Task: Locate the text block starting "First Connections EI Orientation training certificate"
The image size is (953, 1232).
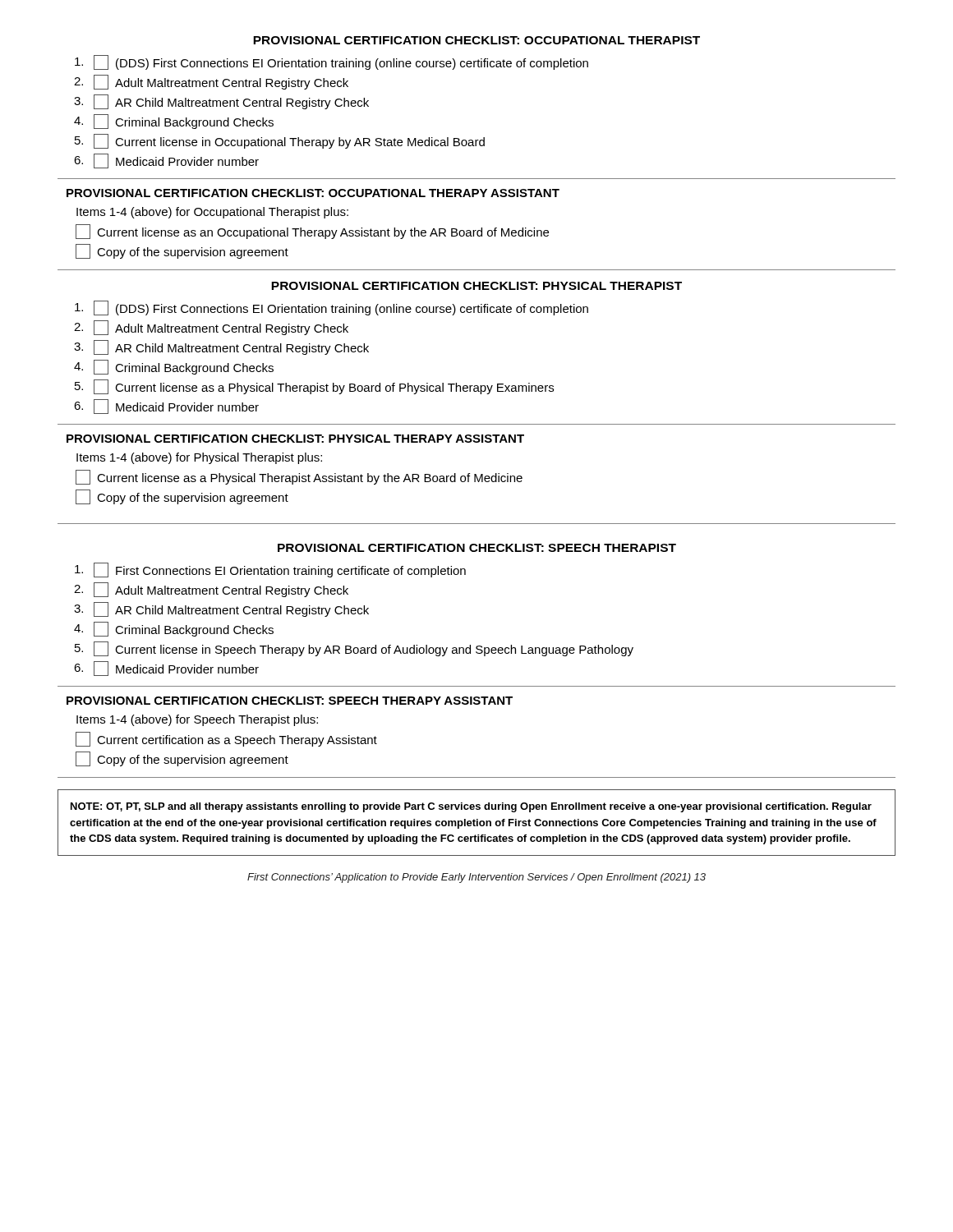Action: pyautogui.click(x=270, y=570)
